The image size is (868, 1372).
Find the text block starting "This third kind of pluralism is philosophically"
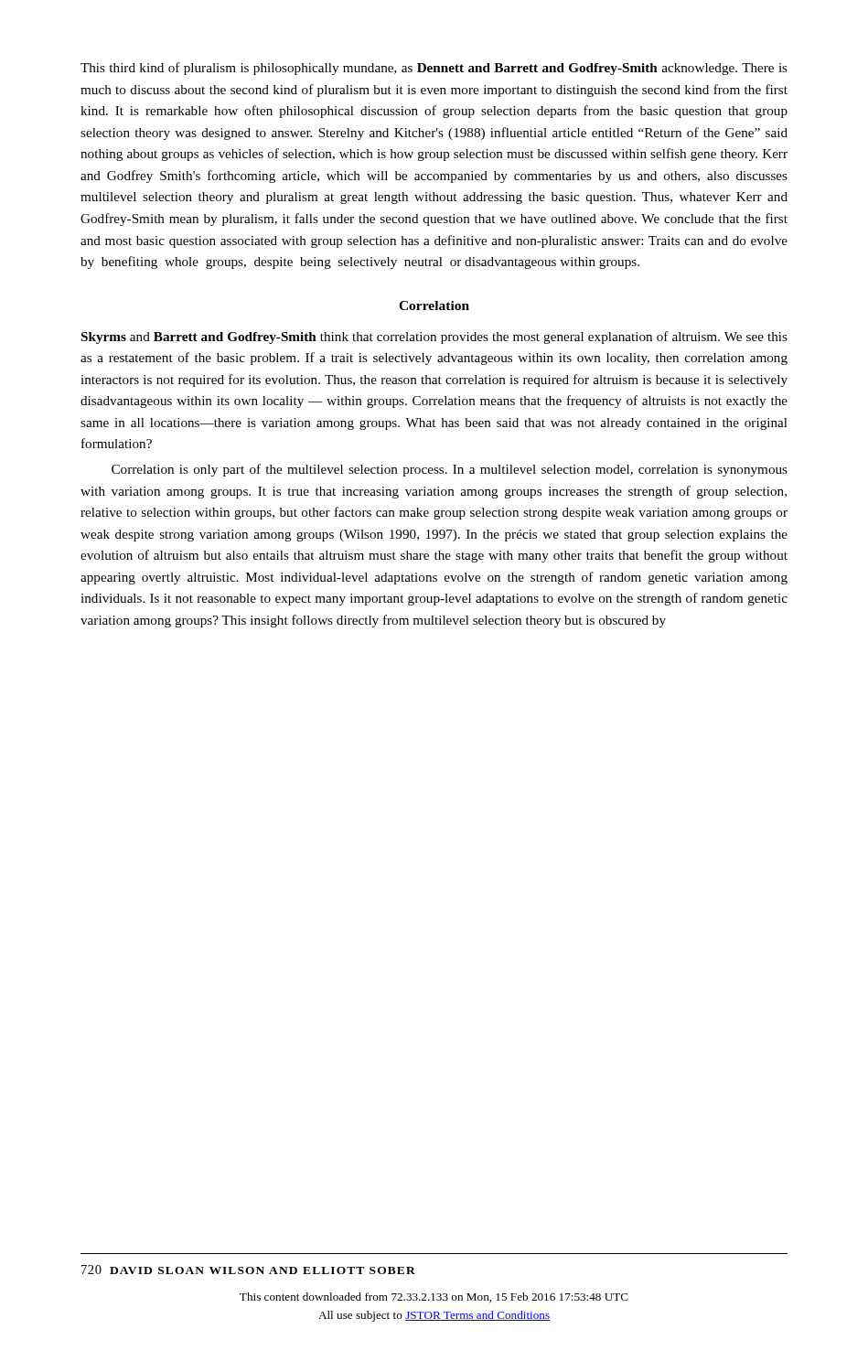434,164
